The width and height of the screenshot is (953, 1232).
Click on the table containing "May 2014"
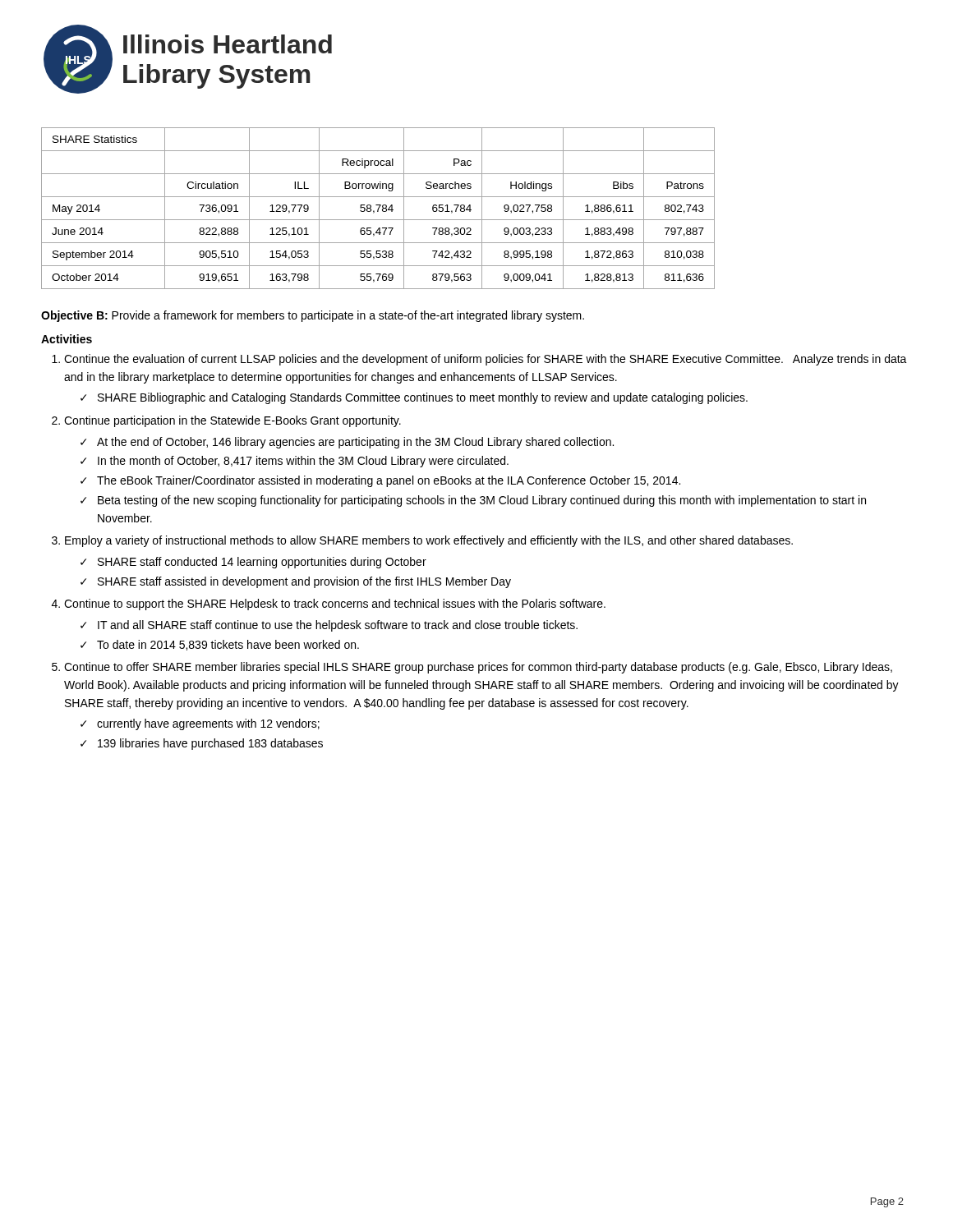coord(476,208)
